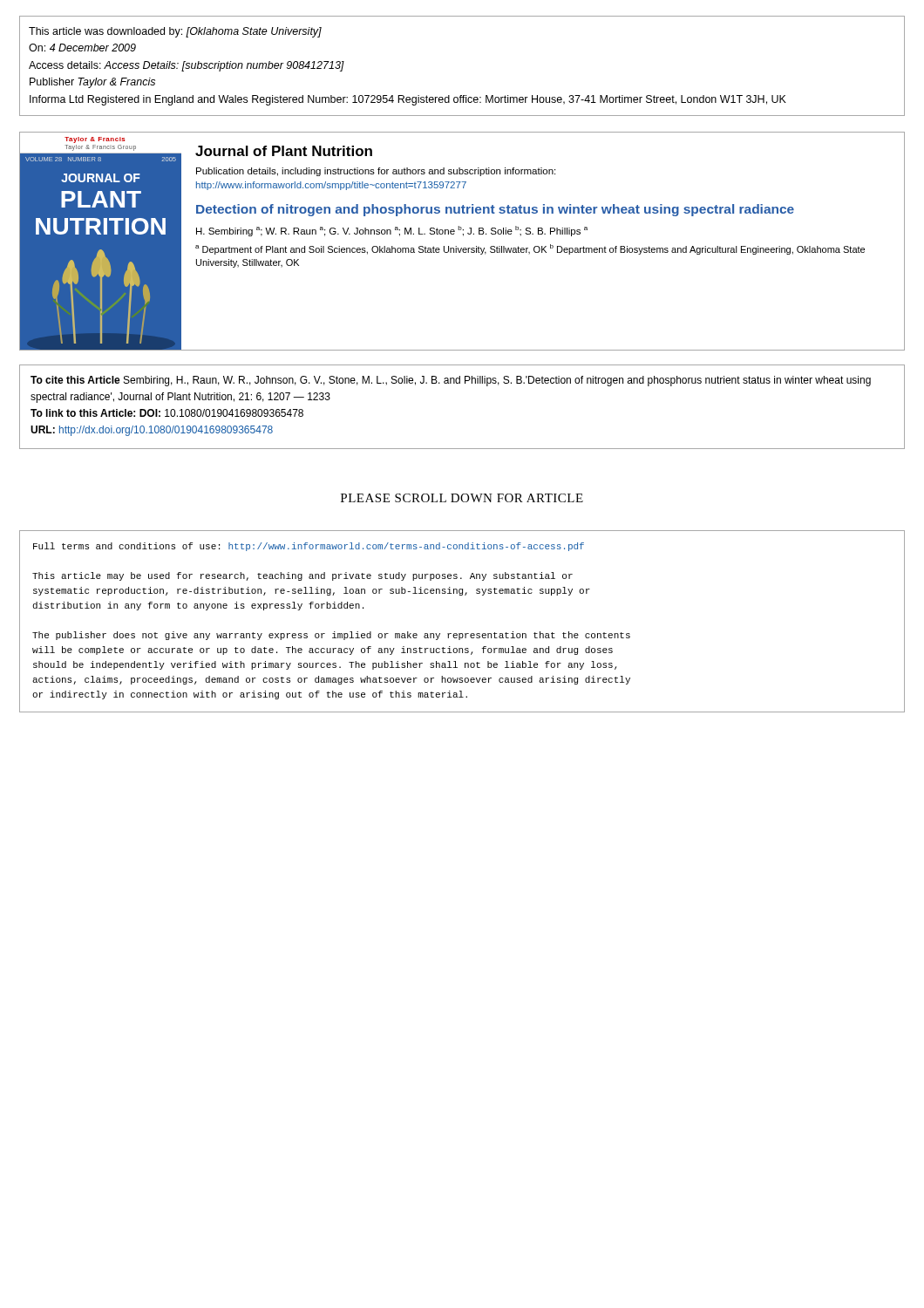Click on the text block that reads "H. Sembiring a;"
This screenshot has height=1308, width=924.
391,230
